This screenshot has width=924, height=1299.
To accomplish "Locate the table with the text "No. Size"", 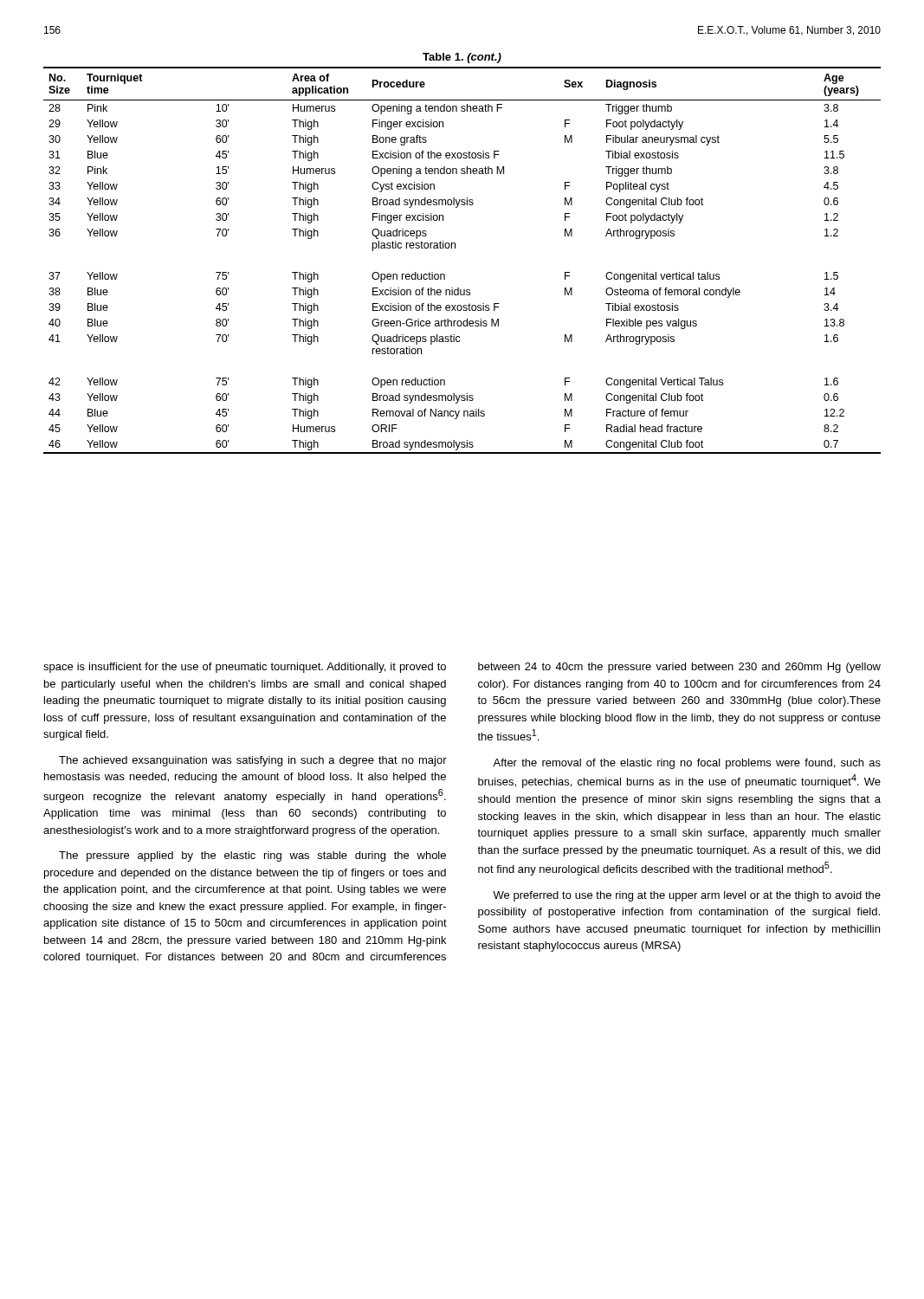I will (462, 260).
